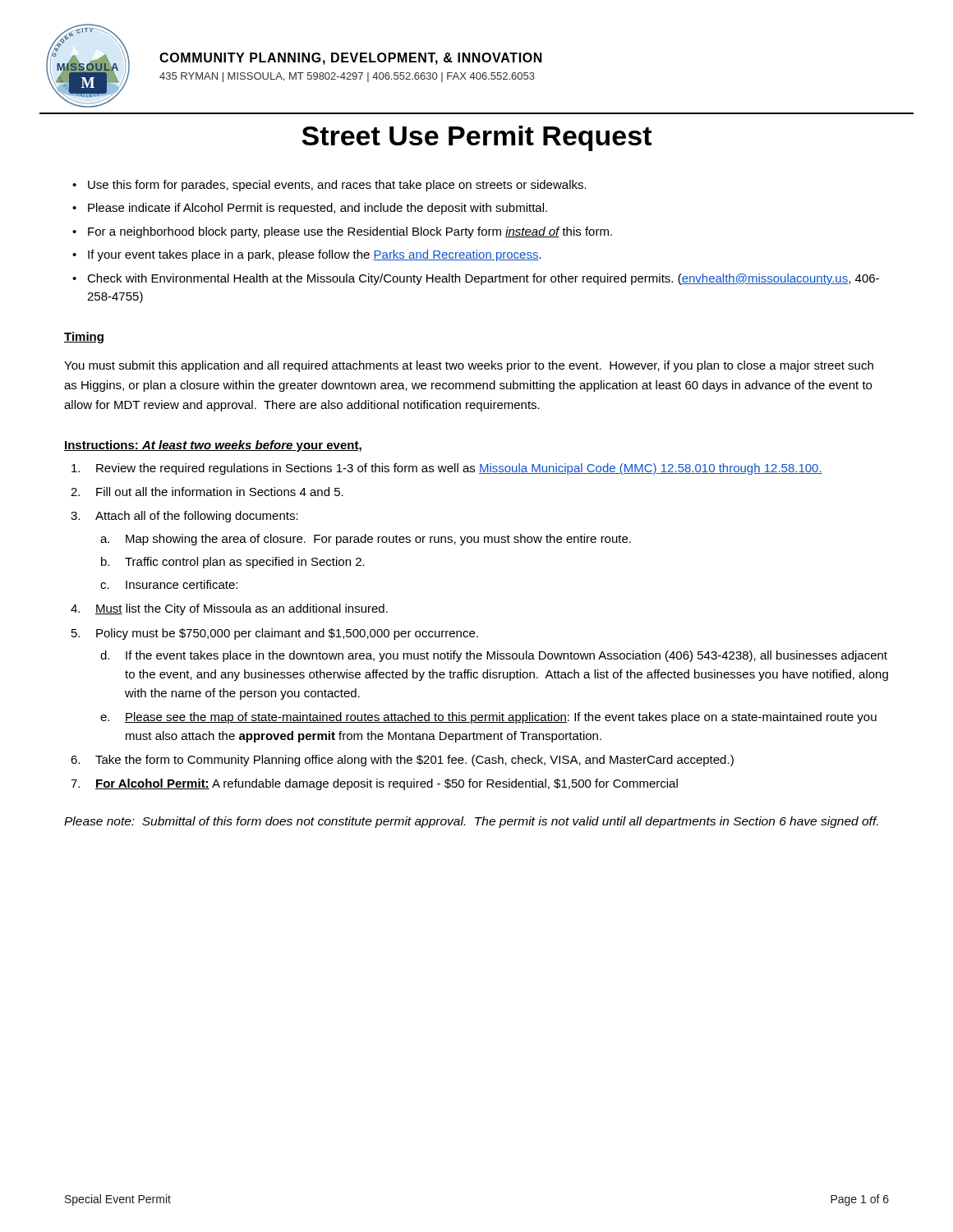Find the text starting "Please see the"
This screenshot has height=1232, width=953.
pos(501,726)
